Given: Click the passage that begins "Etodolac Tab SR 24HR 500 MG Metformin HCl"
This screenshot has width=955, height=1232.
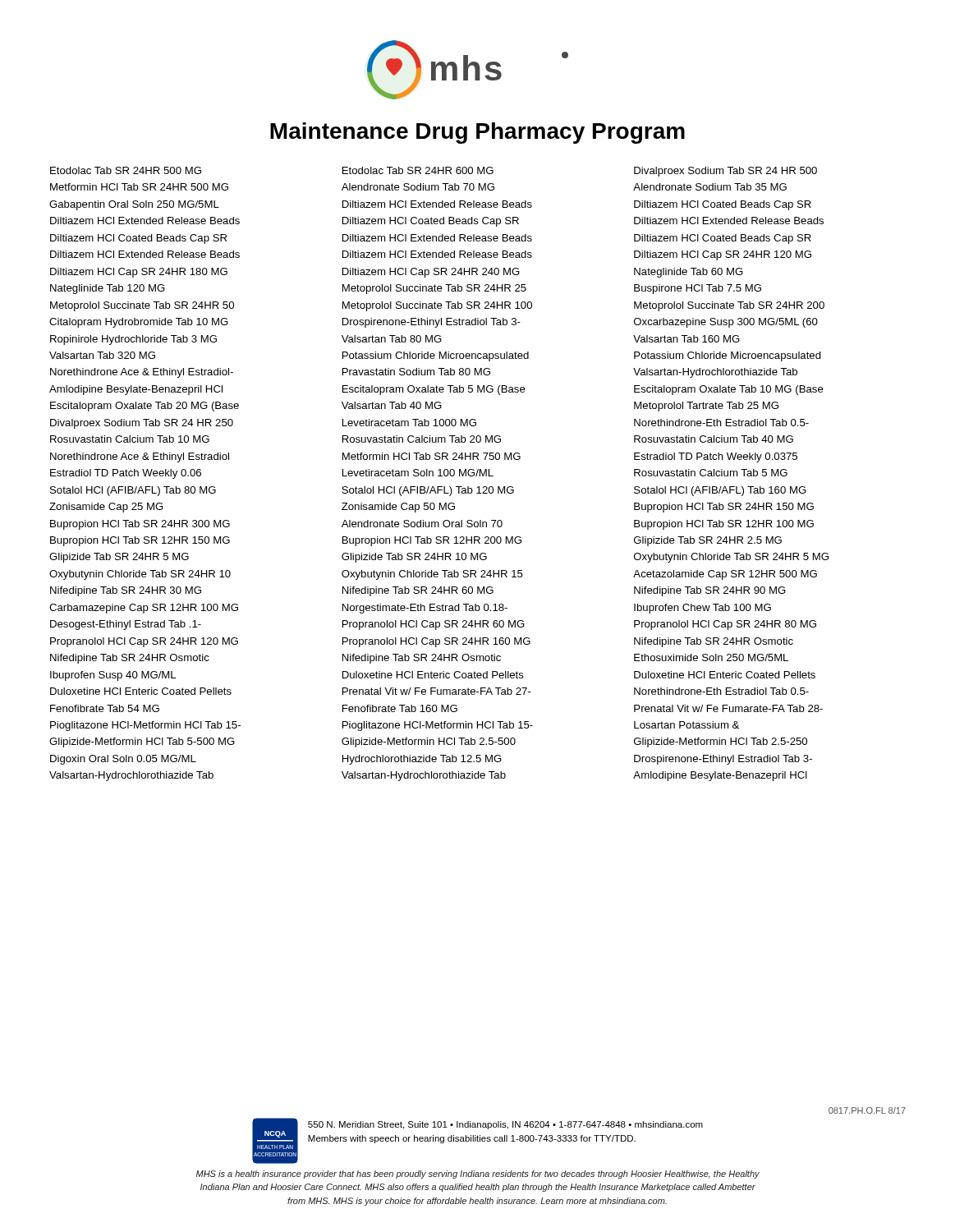Looking at the screenshot, I should pos(145,473).
